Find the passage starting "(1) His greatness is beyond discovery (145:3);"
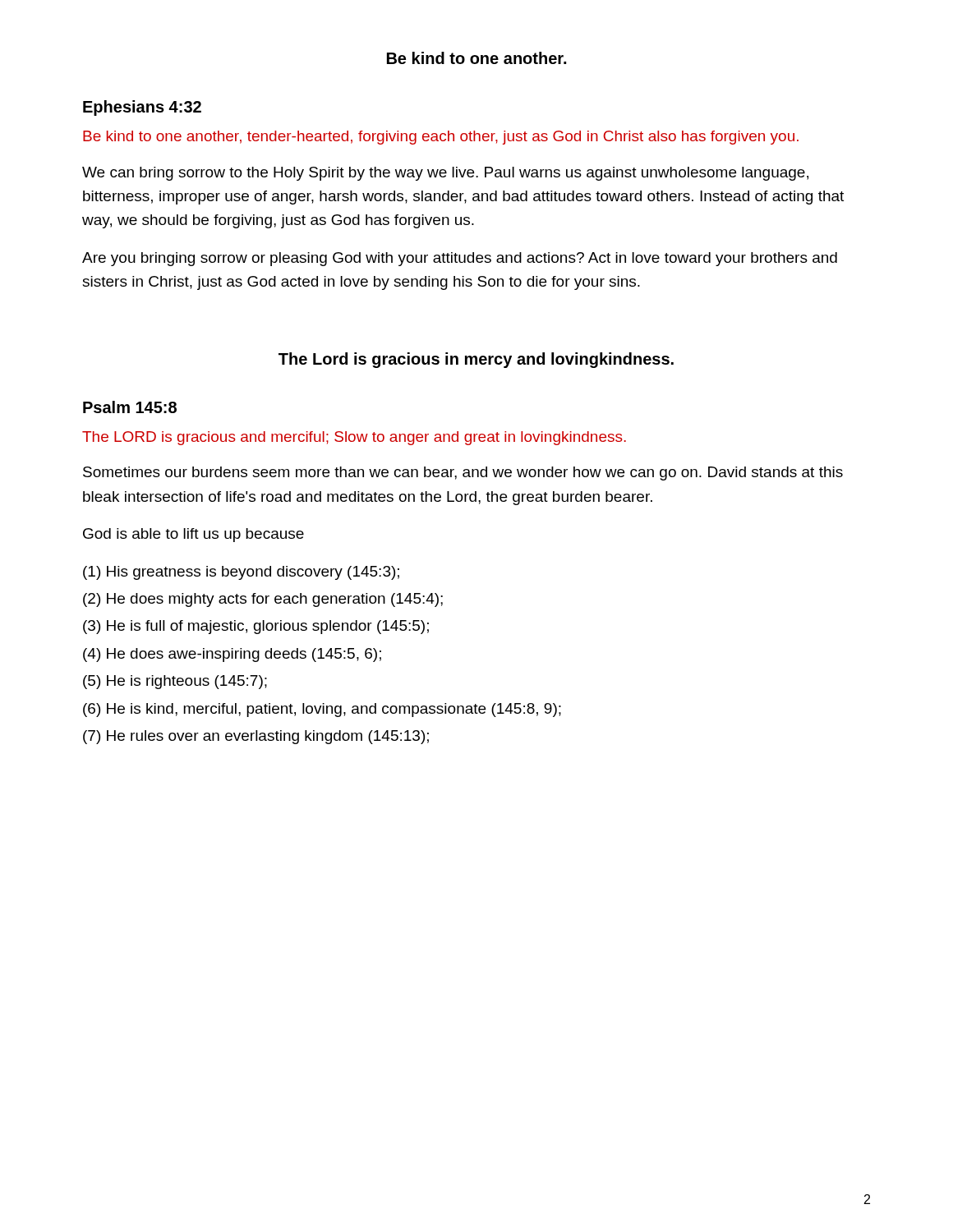 pos(241,571)
